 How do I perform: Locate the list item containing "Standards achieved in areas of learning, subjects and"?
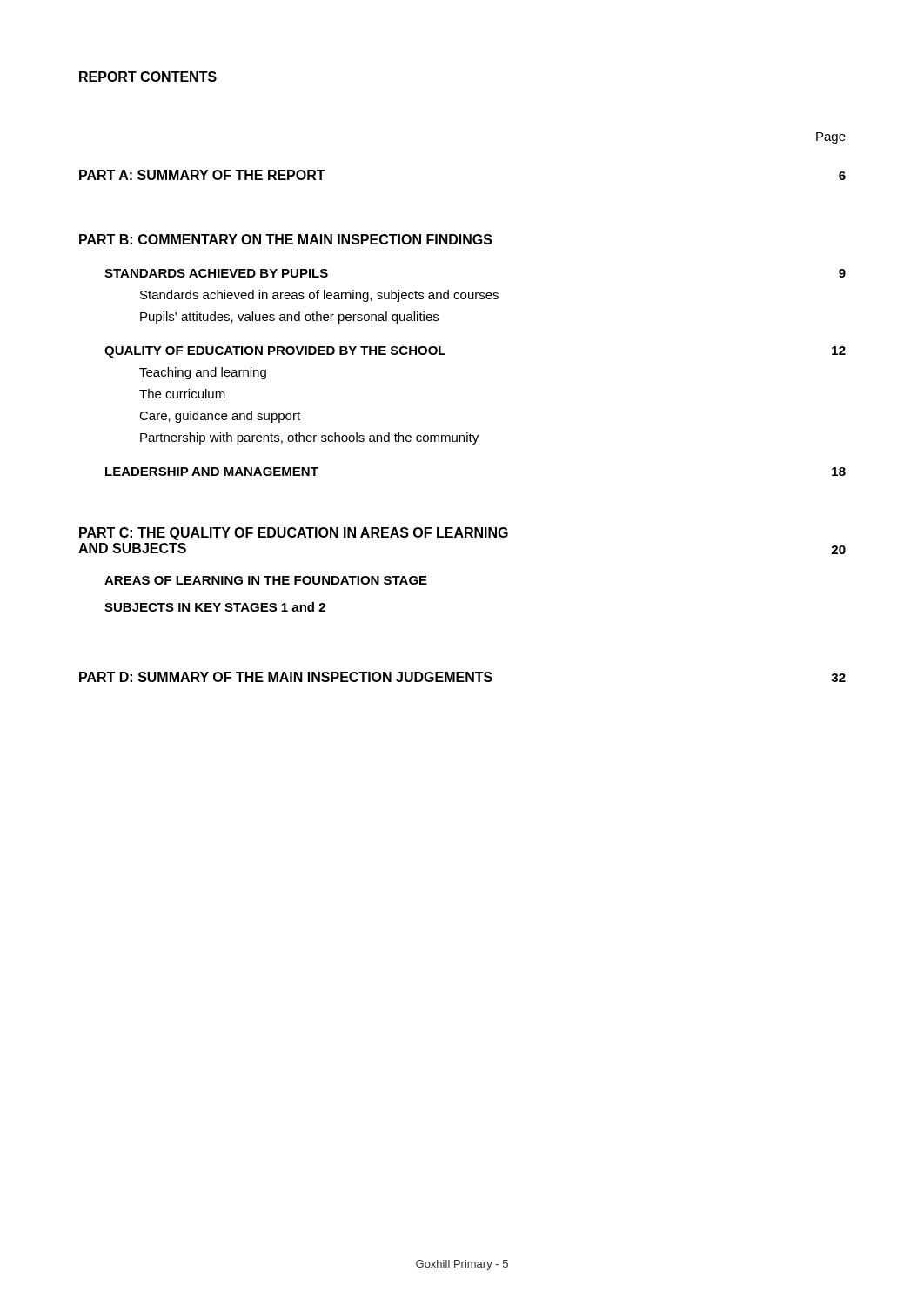coord(319,294)
